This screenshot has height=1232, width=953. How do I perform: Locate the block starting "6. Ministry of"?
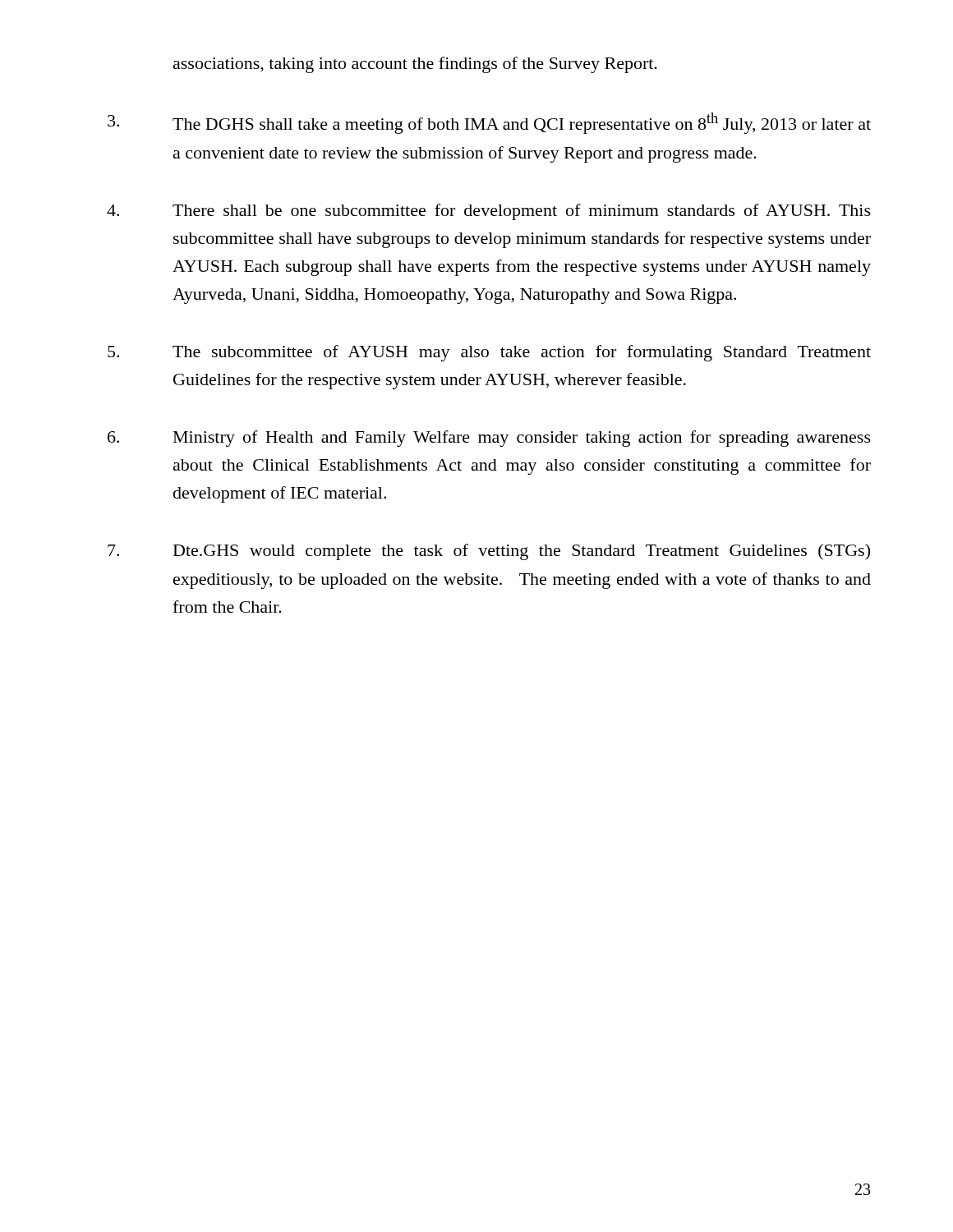coord(489,465)
